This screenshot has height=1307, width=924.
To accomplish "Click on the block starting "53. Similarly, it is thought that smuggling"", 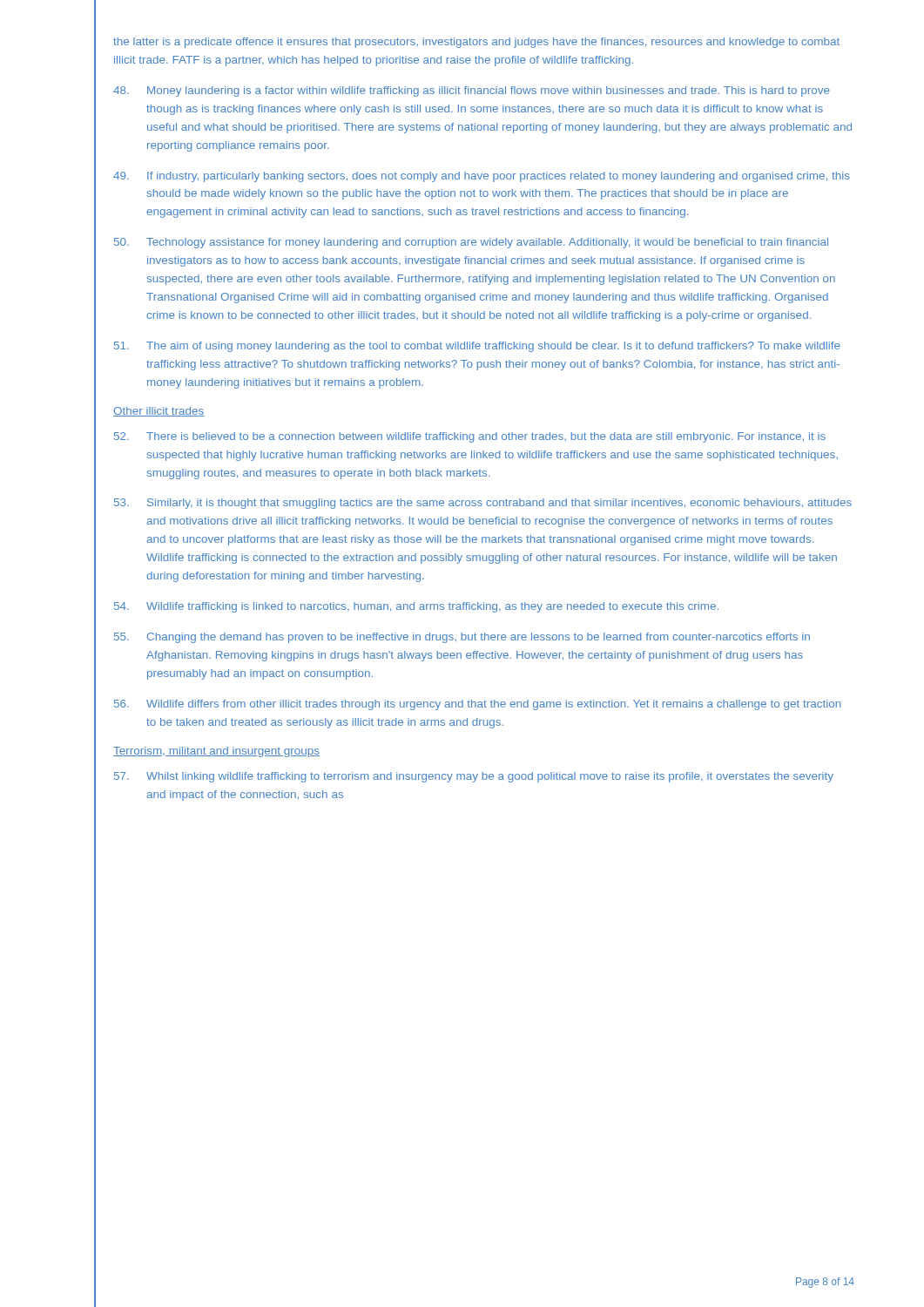I will click(x=484, y=540).
